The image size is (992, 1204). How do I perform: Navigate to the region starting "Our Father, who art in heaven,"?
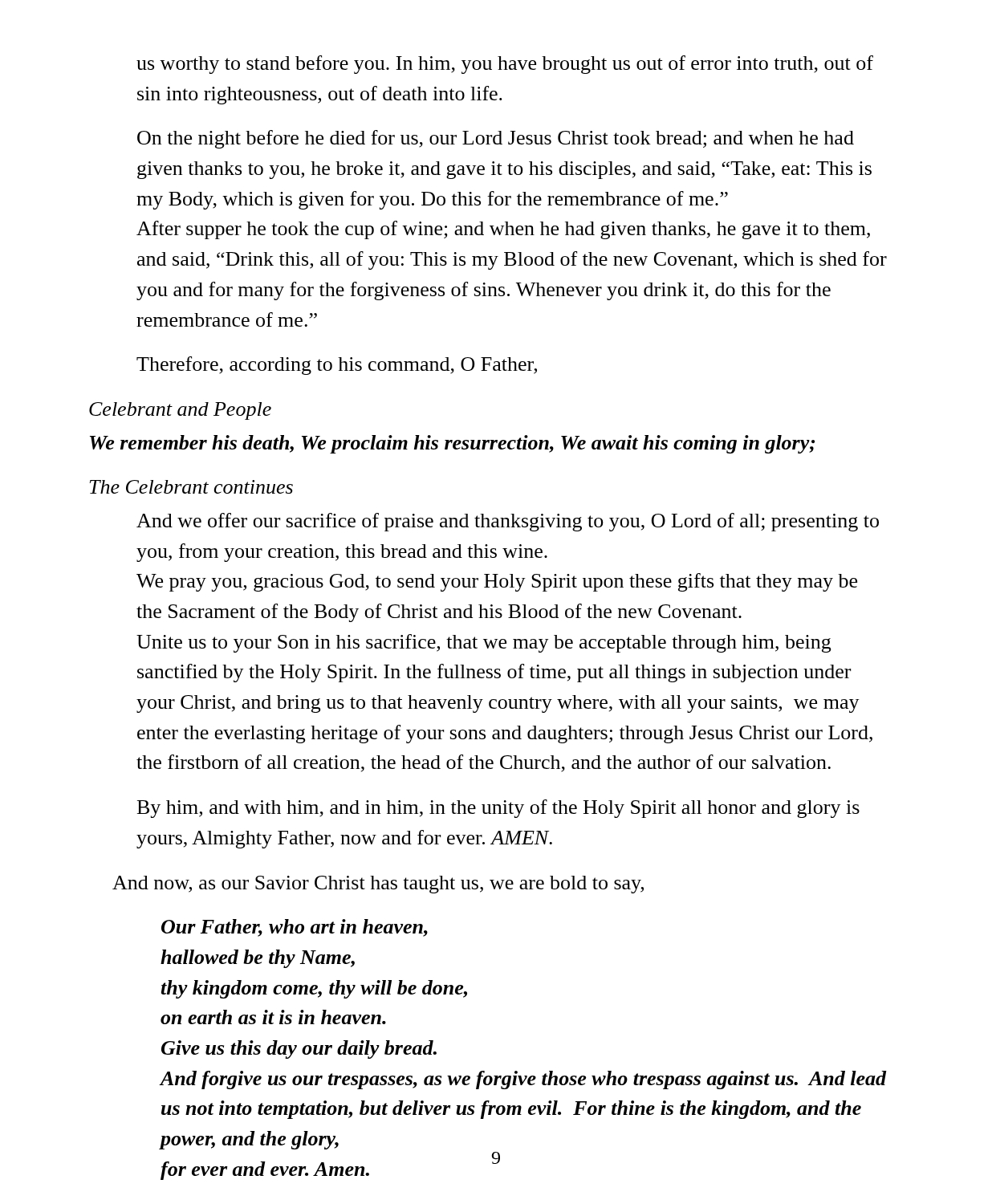pyautogui.click(x=295, y=928)
